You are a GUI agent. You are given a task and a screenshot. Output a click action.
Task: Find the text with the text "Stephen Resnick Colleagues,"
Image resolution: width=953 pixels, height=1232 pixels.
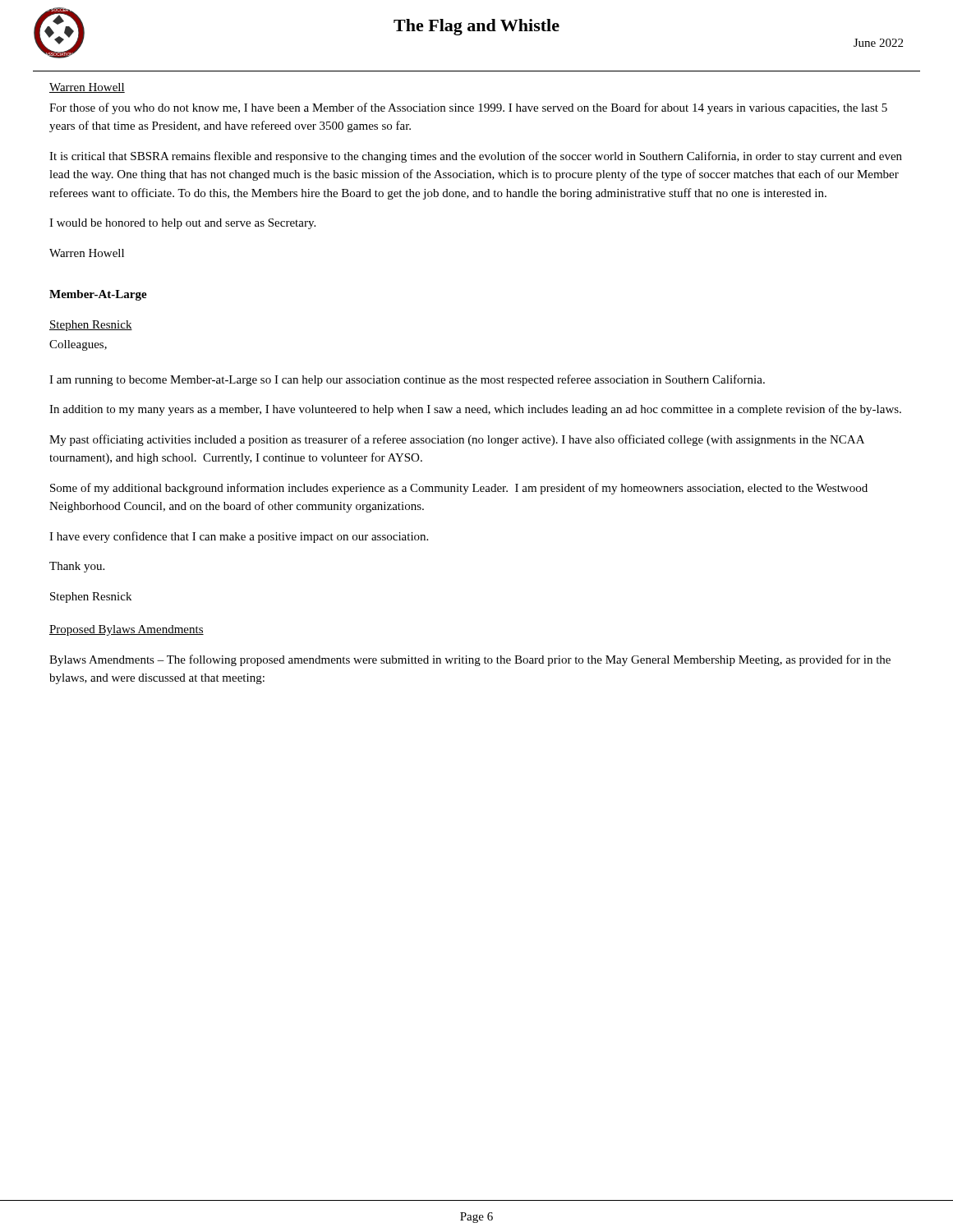tap(91, 326)
